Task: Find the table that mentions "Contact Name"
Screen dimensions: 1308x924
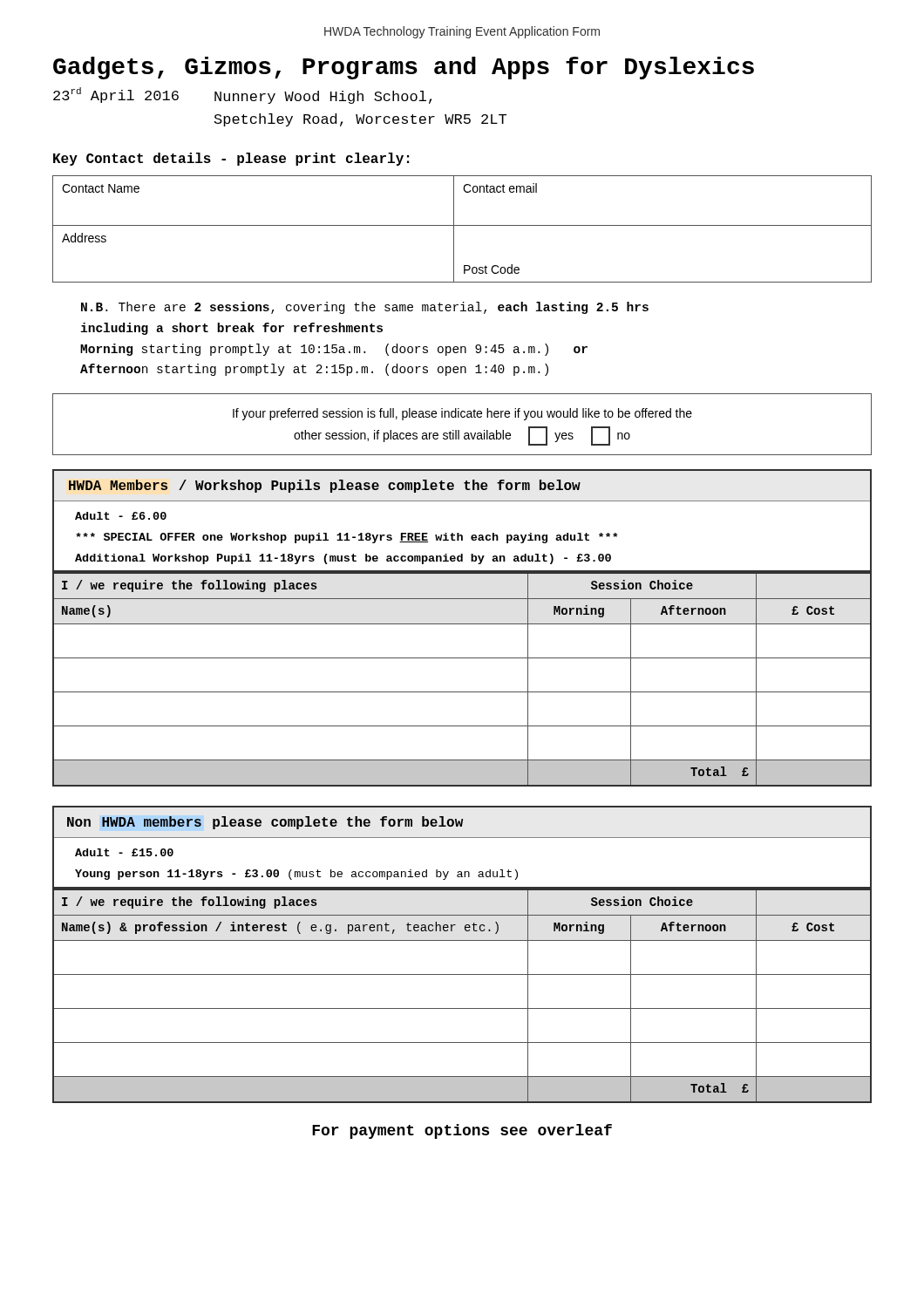Action: (x=462, y=229)
